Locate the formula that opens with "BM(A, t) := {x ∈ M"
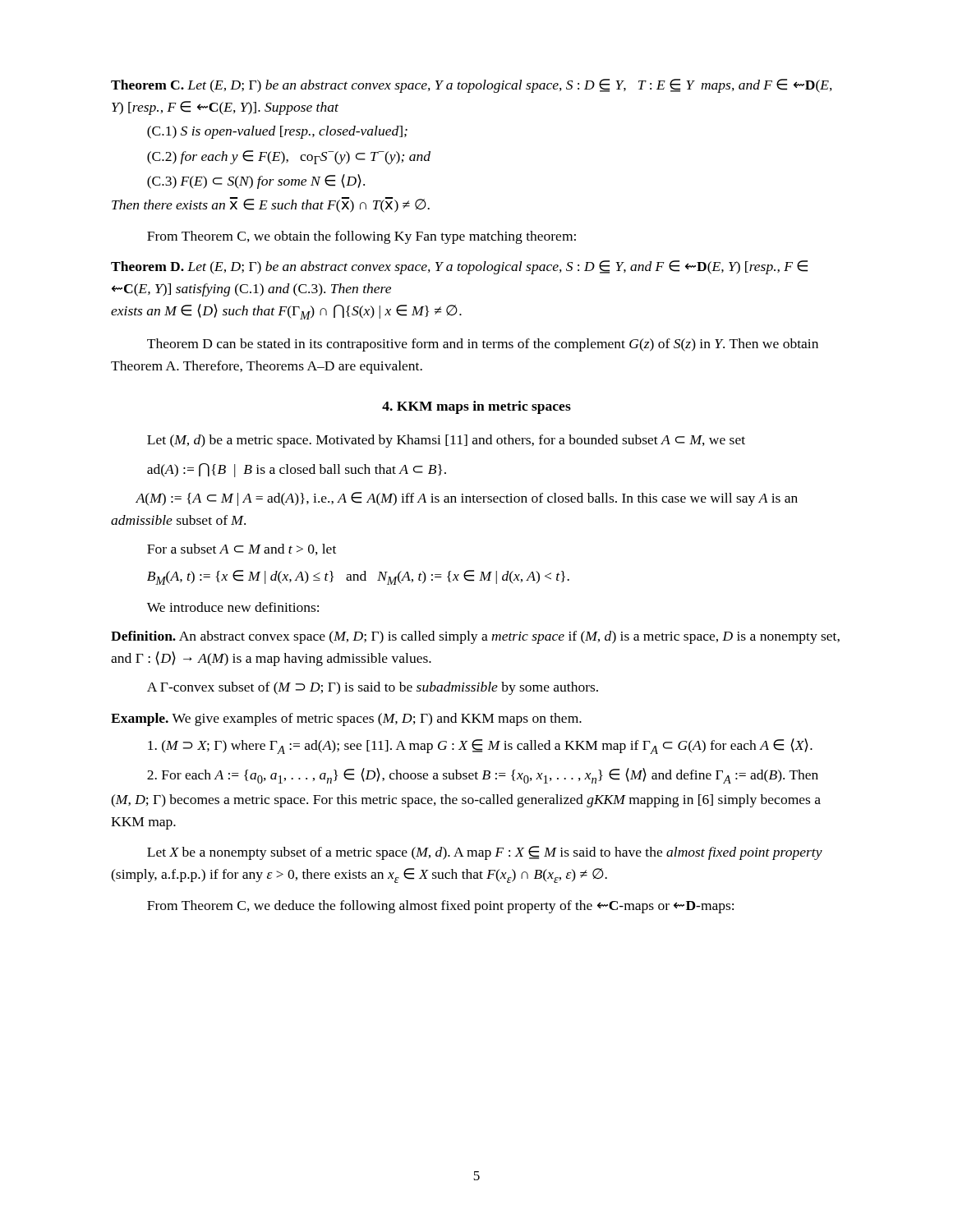 point(359,577)
